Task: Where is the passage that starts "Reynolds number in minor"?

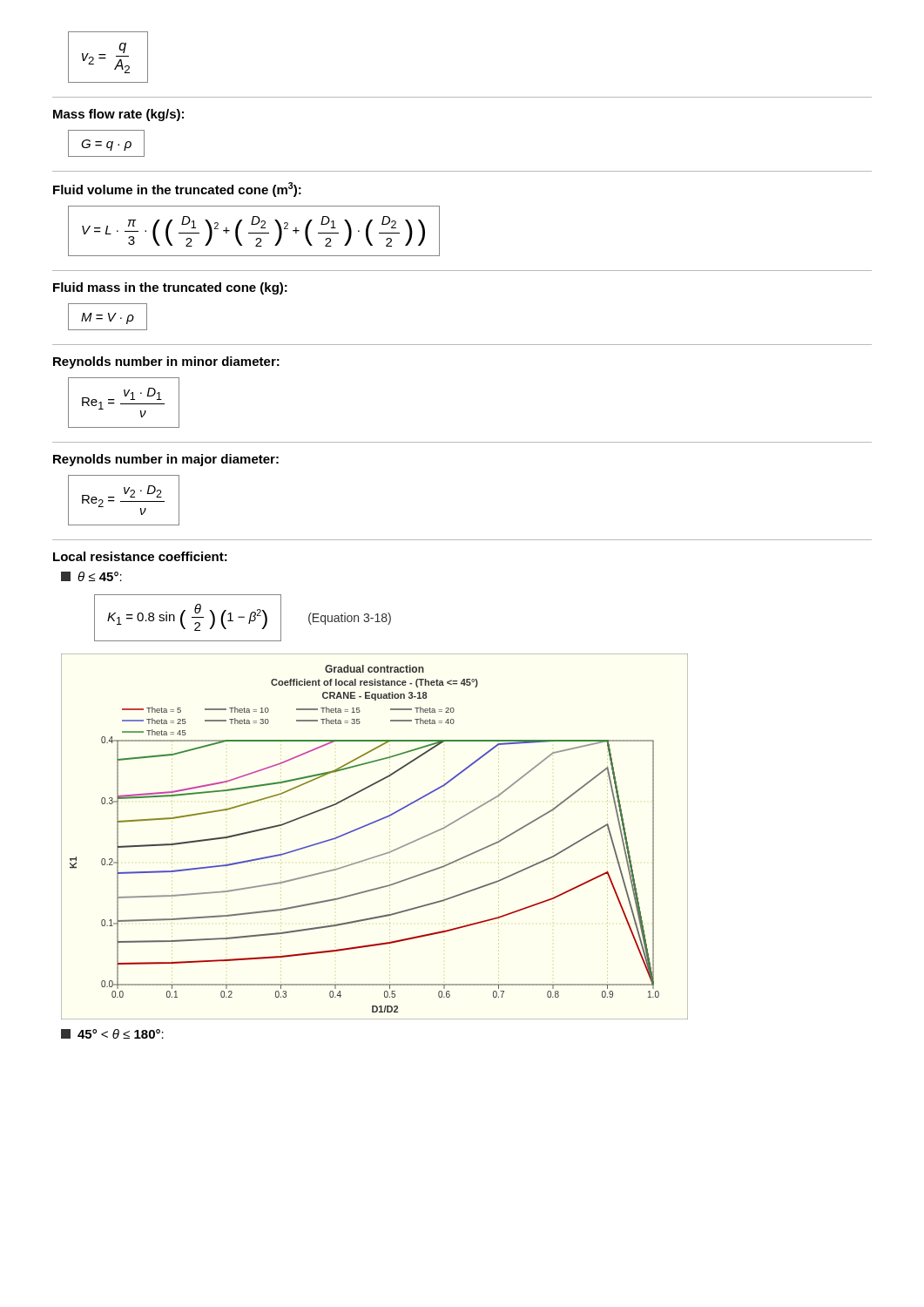Action: (166, 361)
